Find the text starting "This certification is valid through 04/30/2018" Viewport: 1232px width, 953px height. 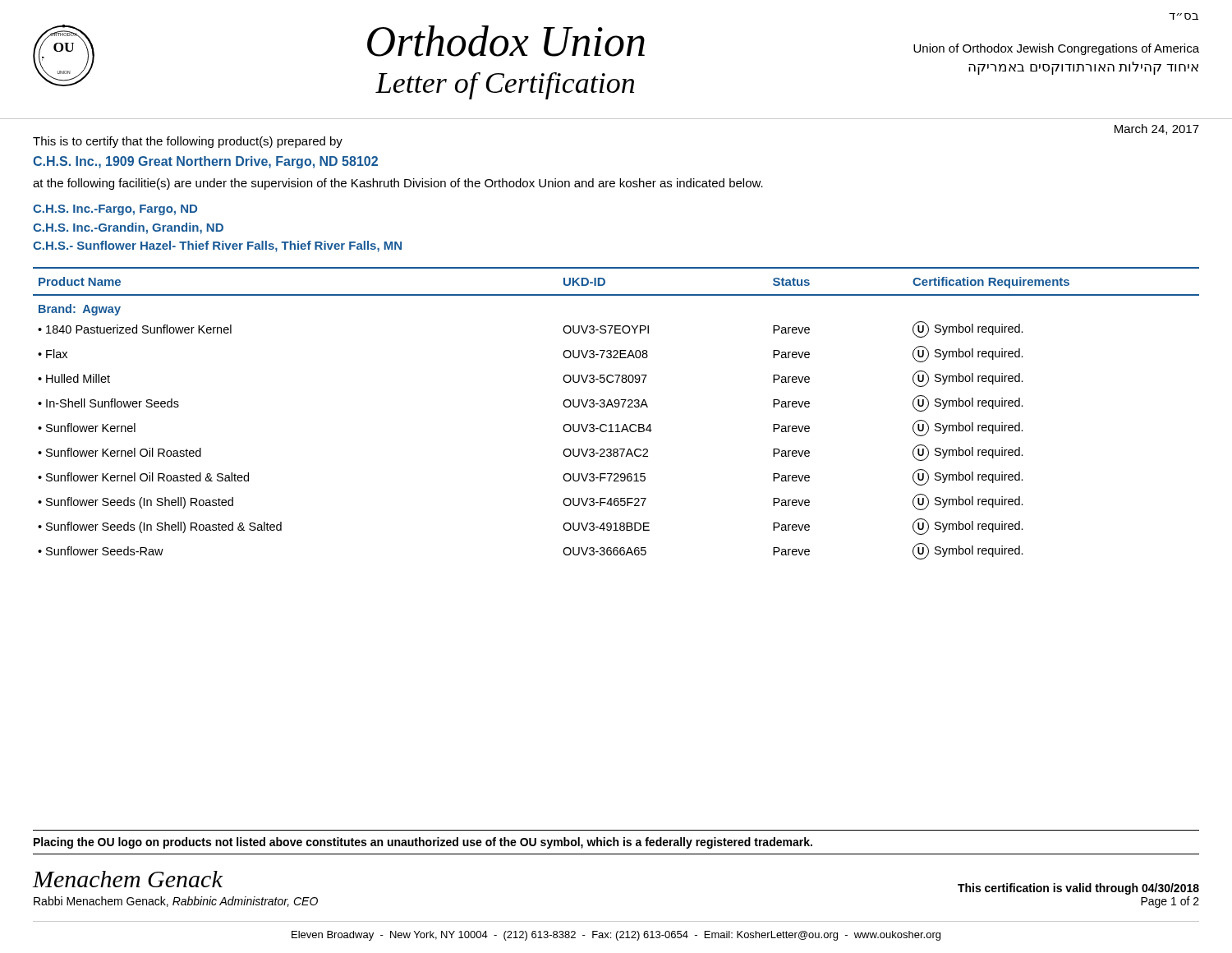pos(1078,895)
